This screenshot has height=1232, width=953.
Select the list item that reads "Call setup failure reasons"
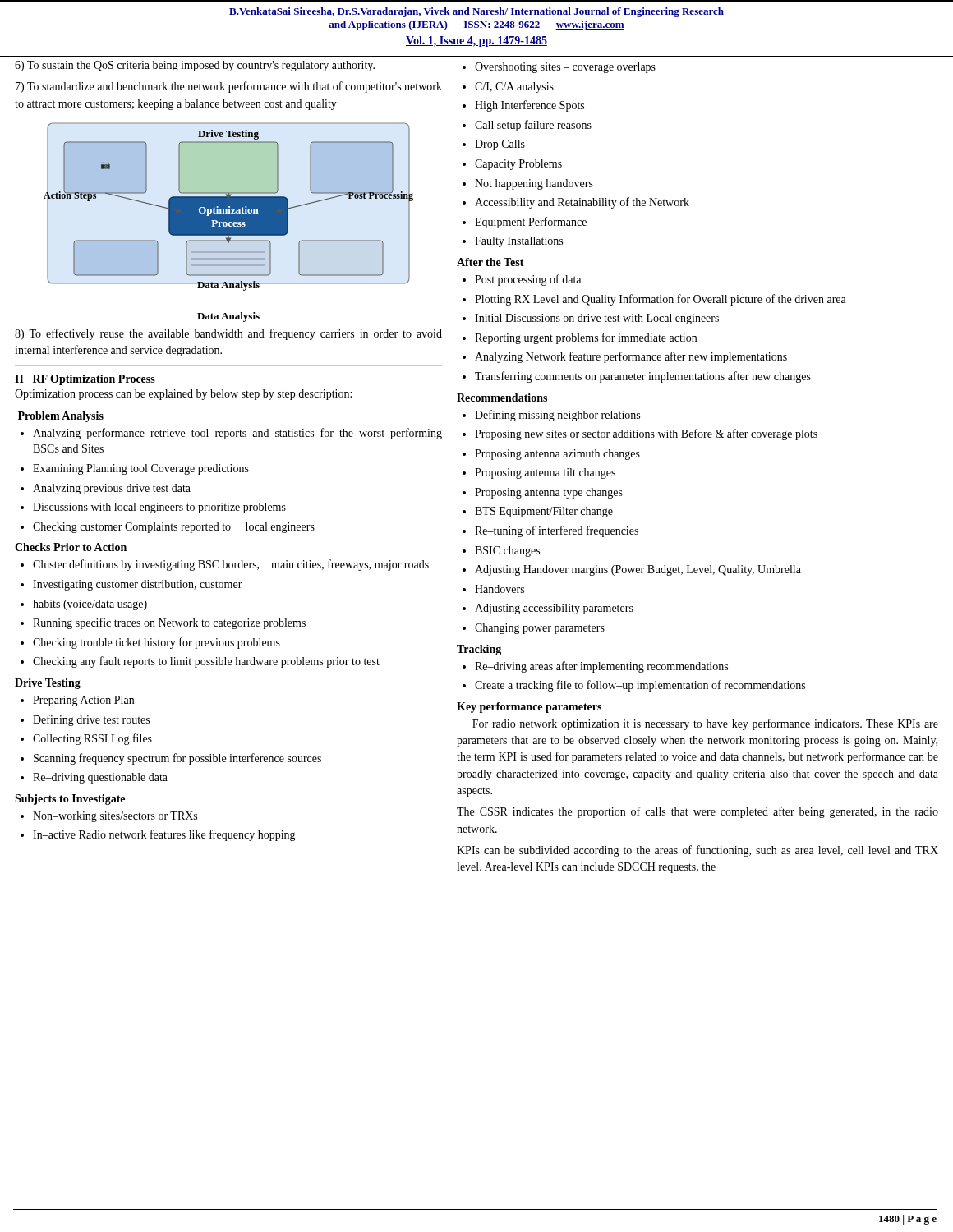click(x=527, y=126)
